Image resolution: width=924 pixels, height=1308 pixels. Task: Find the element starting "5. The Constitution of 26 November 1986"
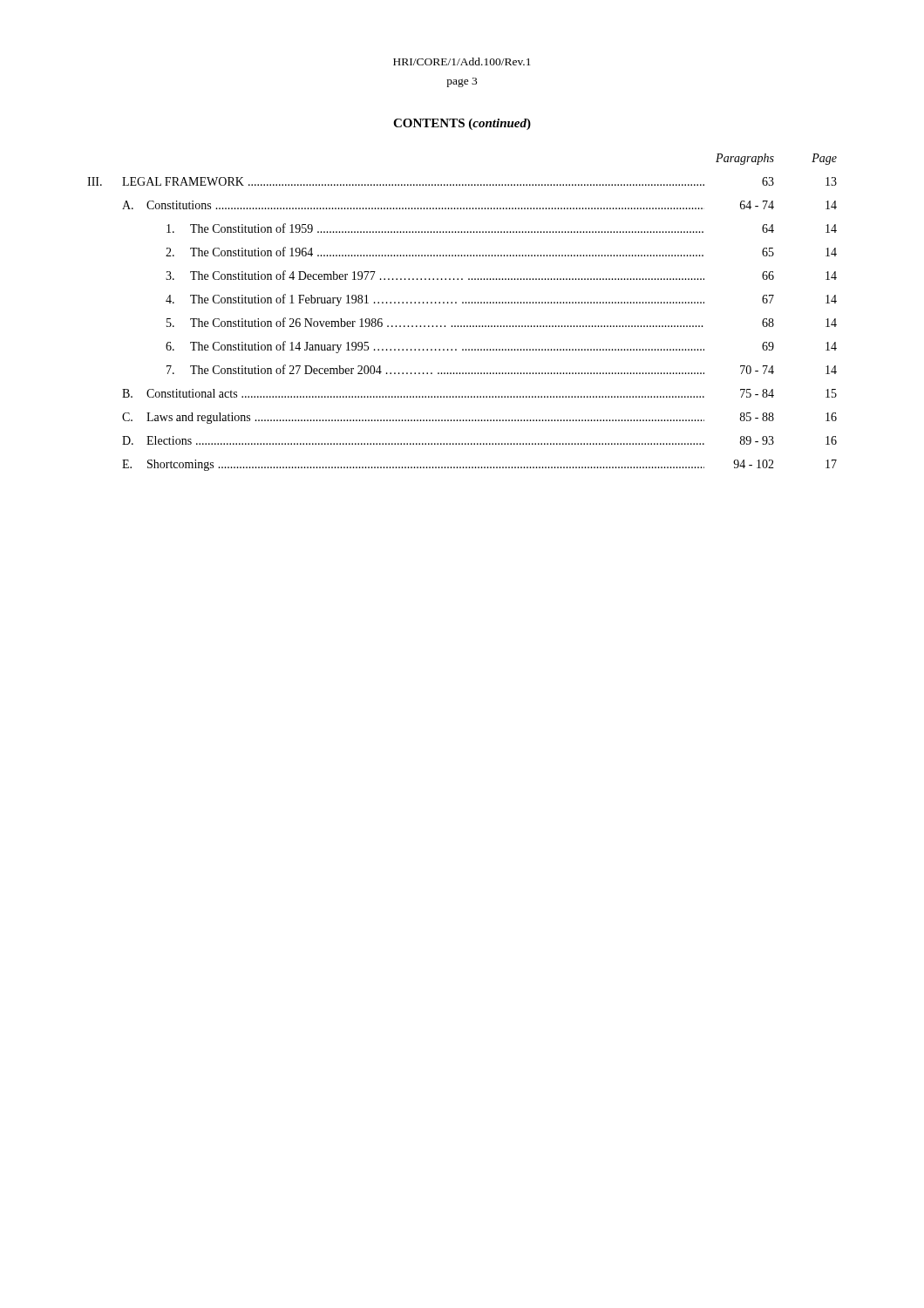pos(501,323)
